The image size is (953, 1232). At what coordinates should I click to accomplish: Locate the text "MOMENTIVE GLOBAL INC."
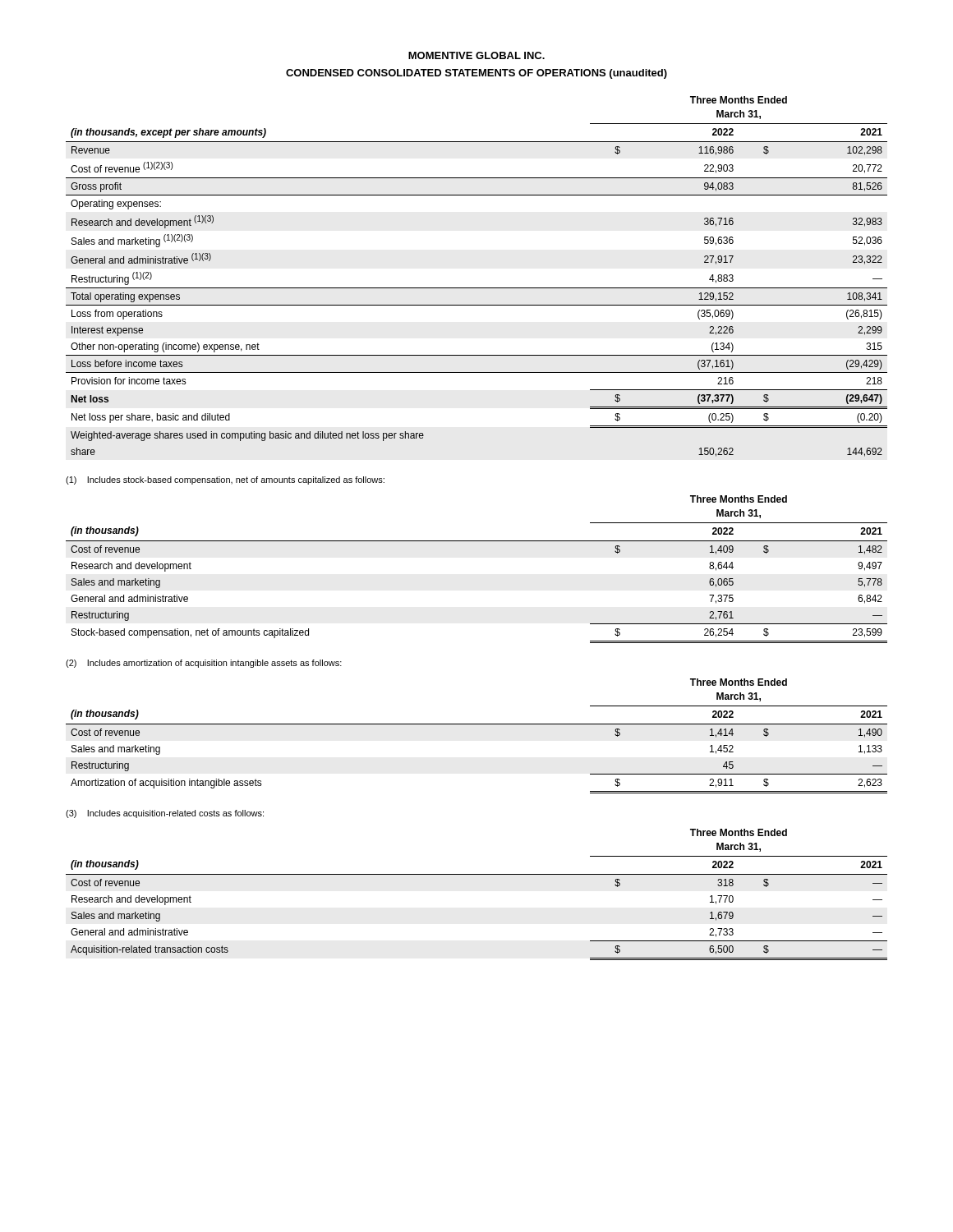[476, 55]
